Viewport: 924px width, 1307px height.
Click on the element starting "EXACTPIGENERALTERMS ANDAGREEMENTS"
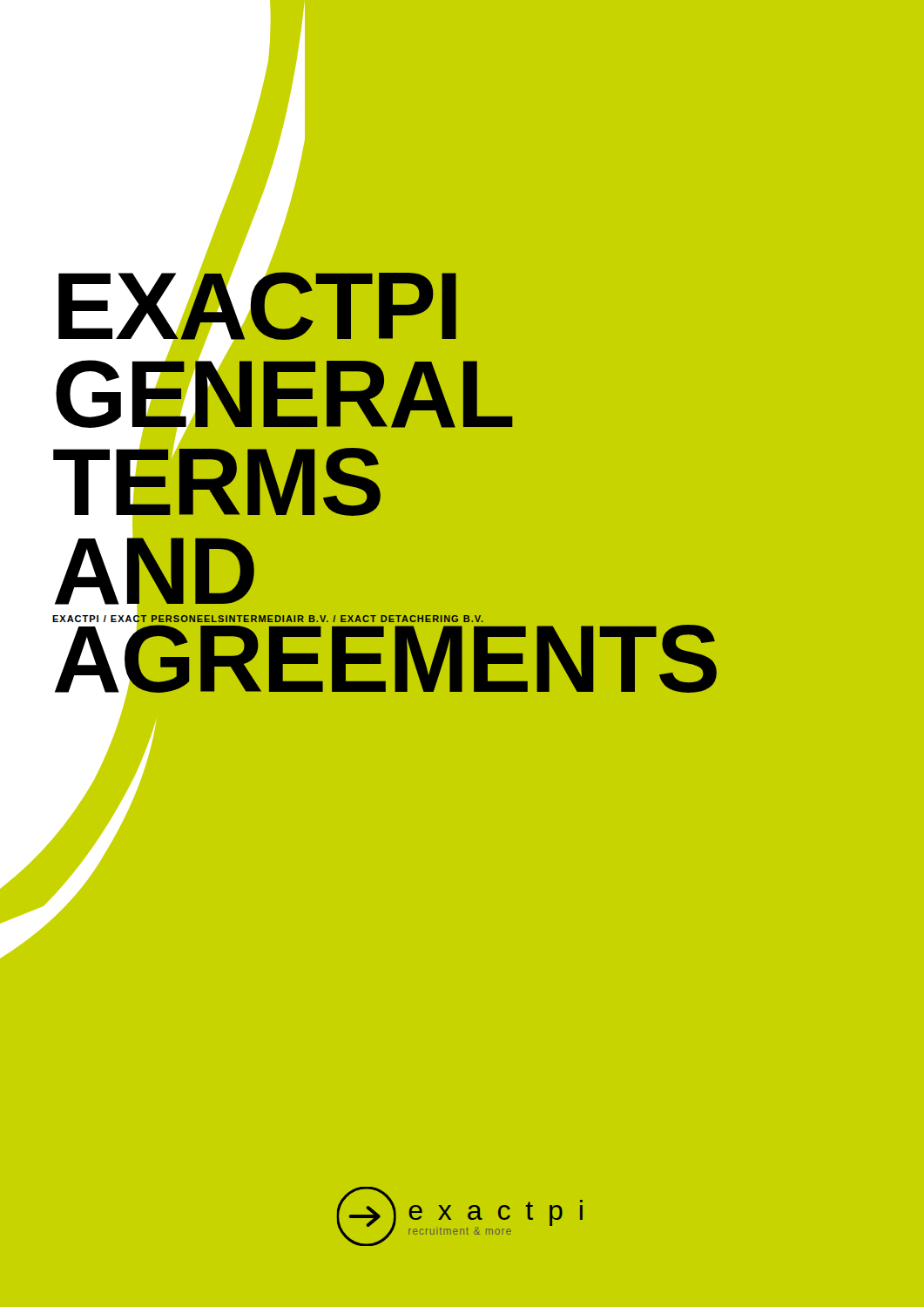(314, 482)
